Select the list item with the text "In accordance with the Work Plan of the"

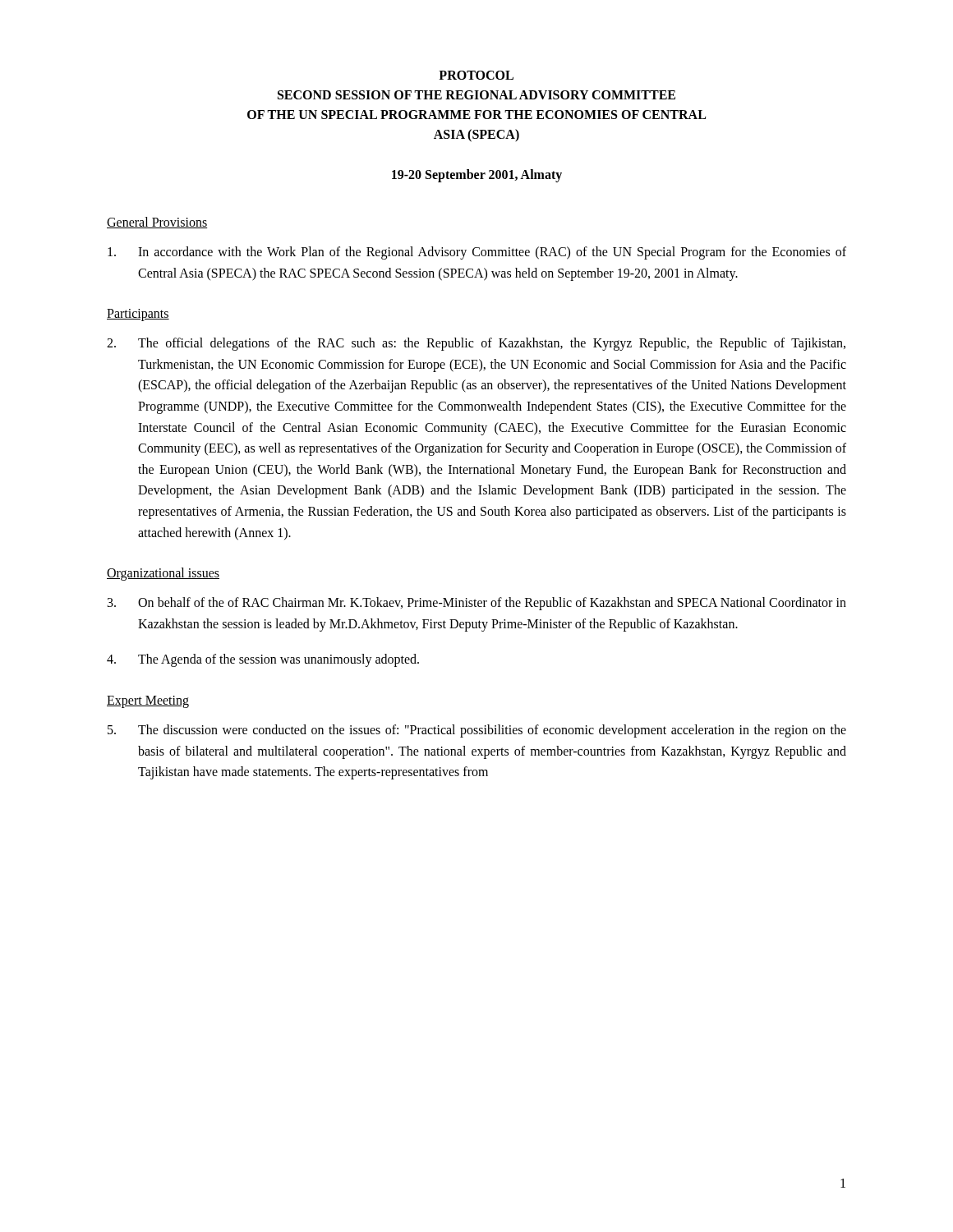tap(476, 262)
